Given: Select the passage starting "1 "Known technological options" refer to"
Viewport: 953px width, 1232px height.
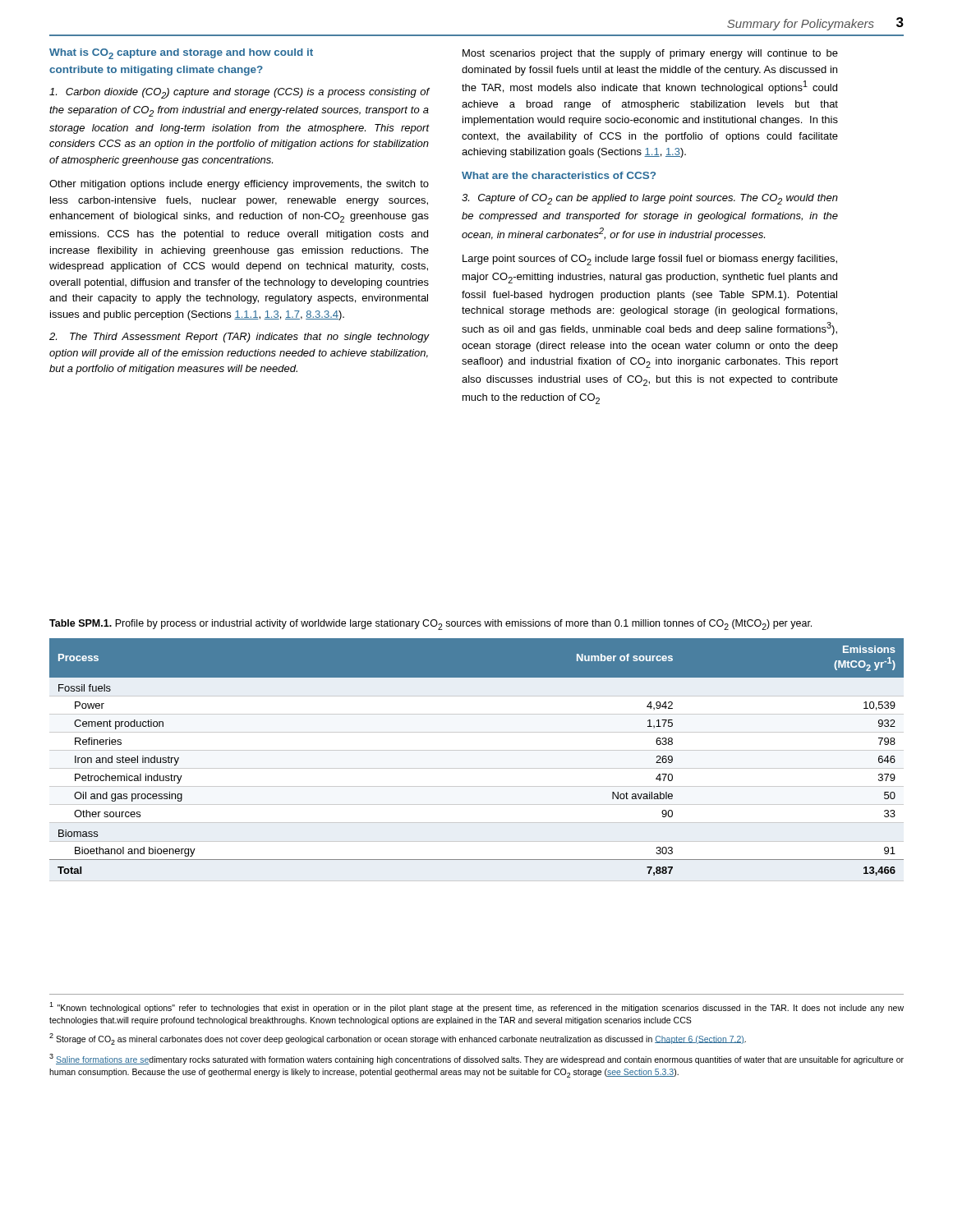Looking at the screenshot, I should click(476, 1013).
